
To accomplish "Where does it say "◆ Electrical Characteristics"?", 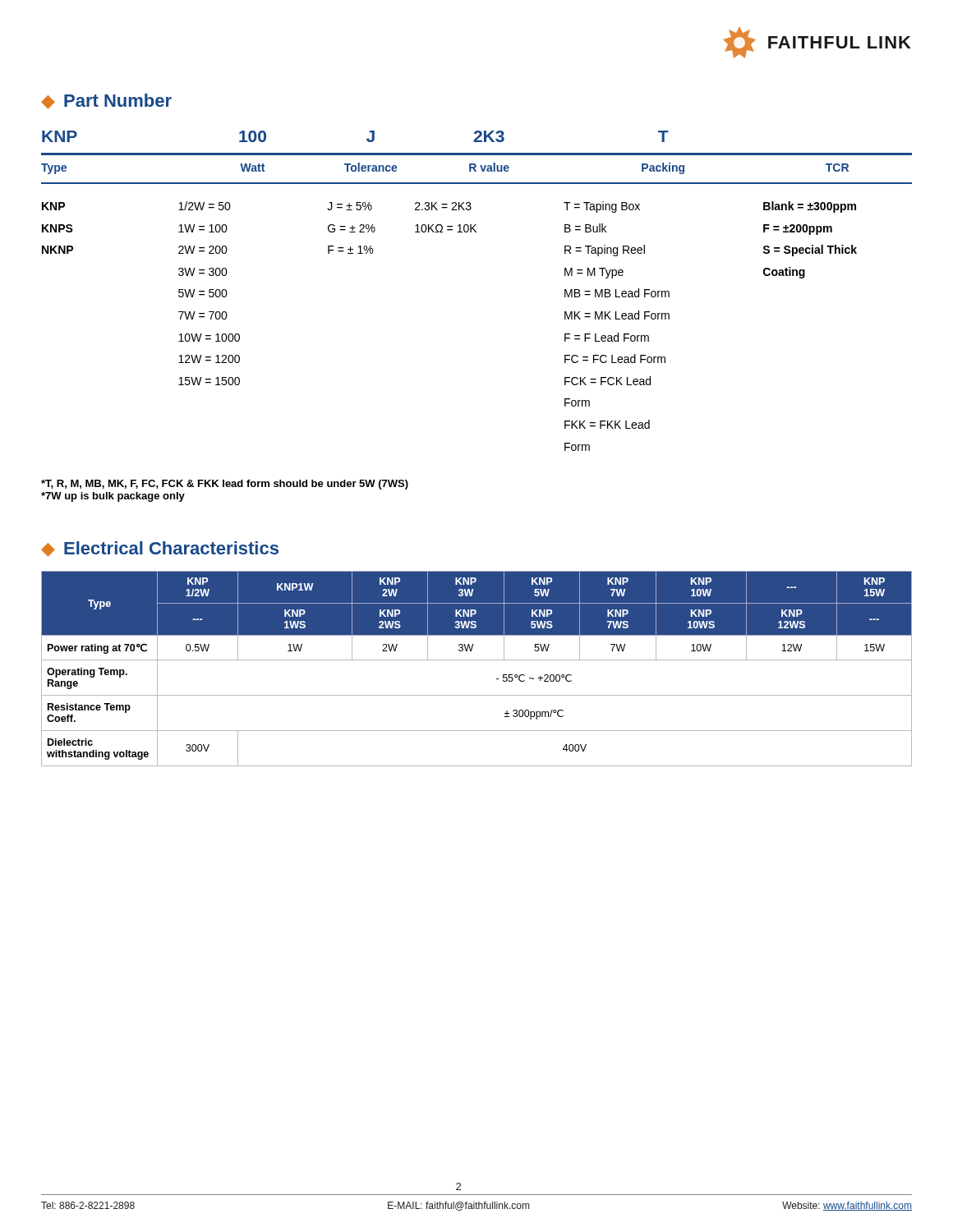I will click(x=160, y=549).
